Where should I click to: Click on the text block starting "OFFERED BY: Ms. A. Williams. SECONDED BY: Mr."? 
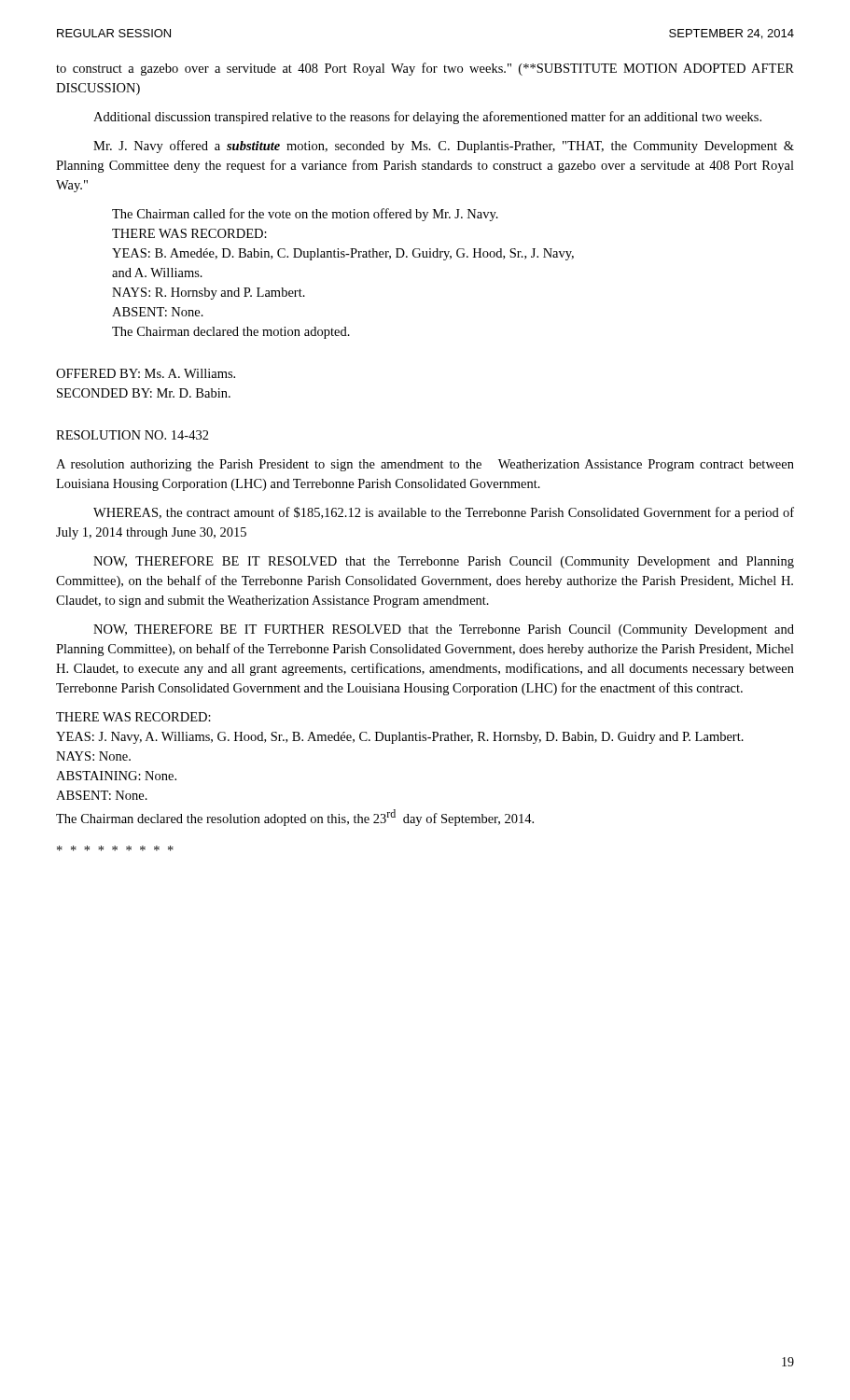146,373
